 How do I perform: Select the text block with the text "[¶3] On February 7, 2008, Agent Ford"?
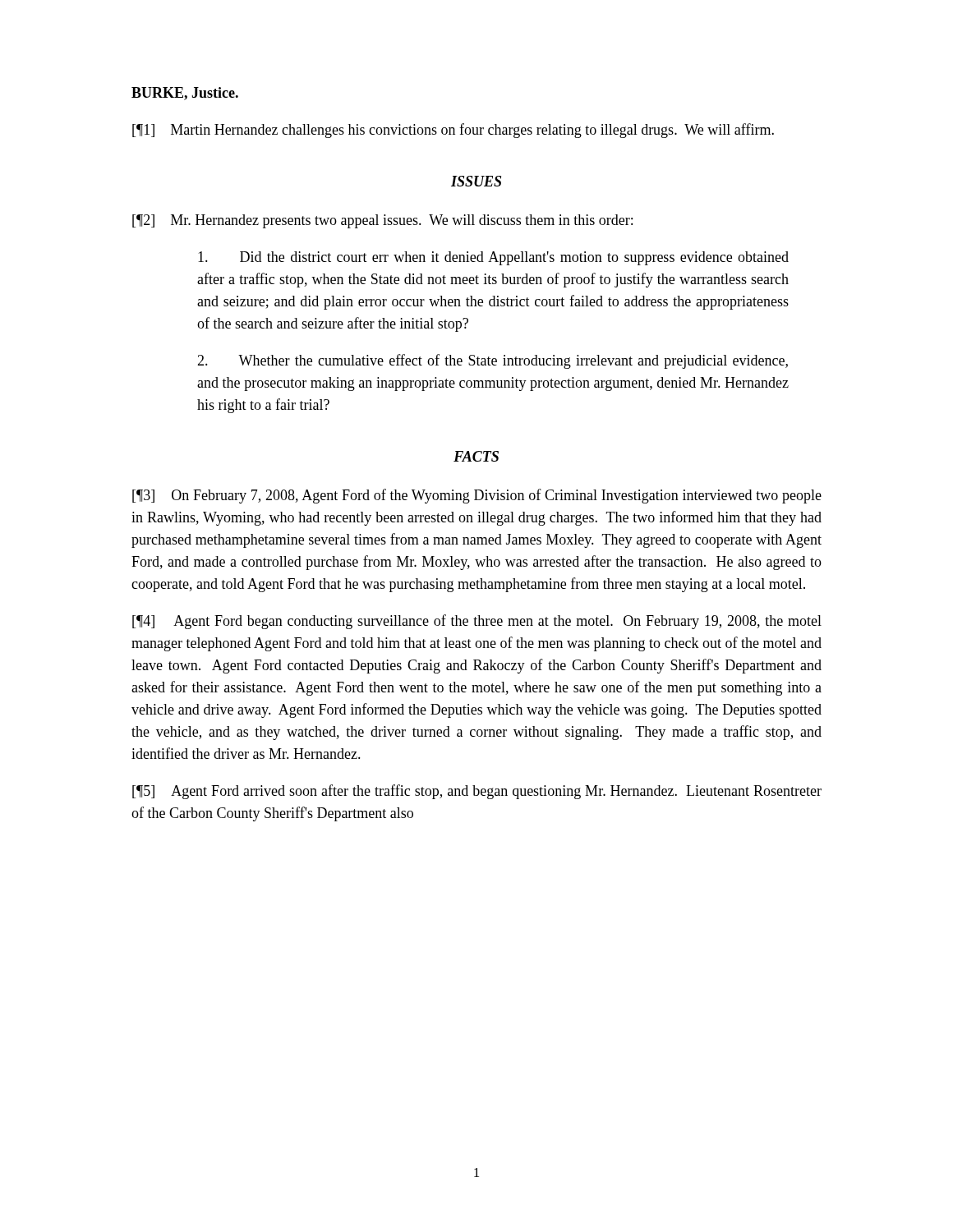476,540
